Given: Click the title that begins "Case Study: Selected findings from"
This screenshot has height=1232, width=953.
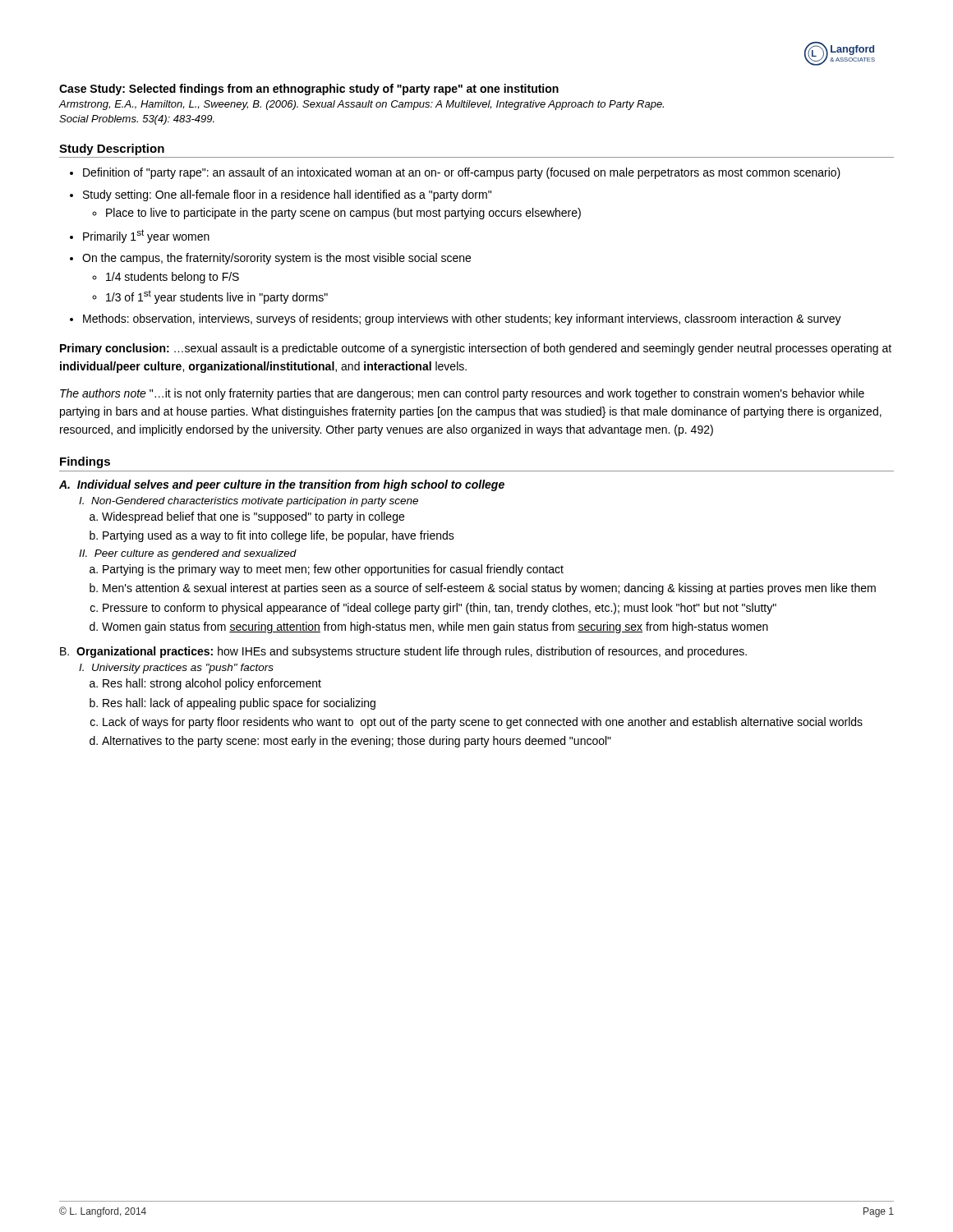Looking at the screenshot, I should [309, 89].
